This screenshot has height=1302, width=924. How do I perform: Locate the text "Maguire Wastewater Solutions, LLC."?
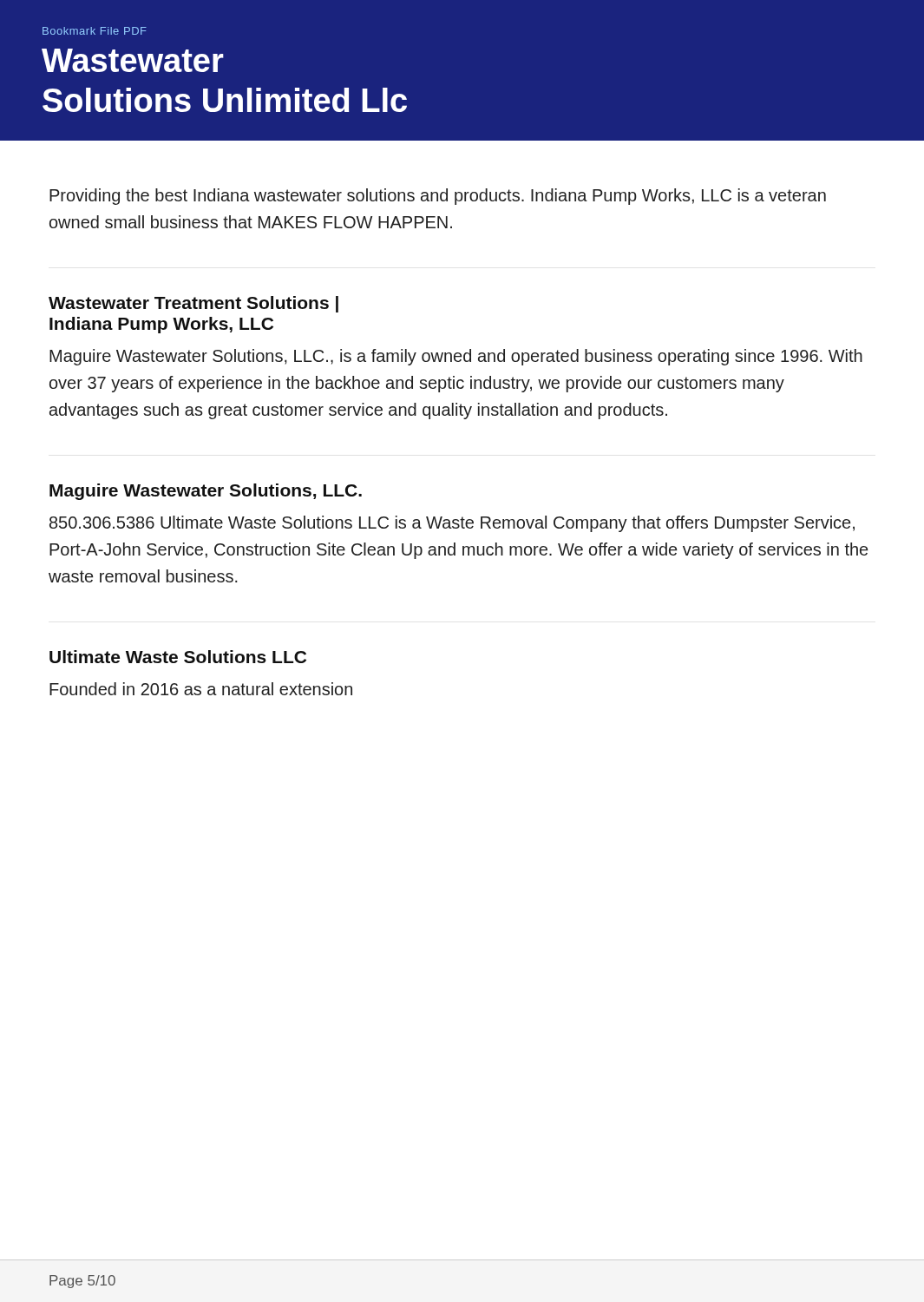coord(206,490)
